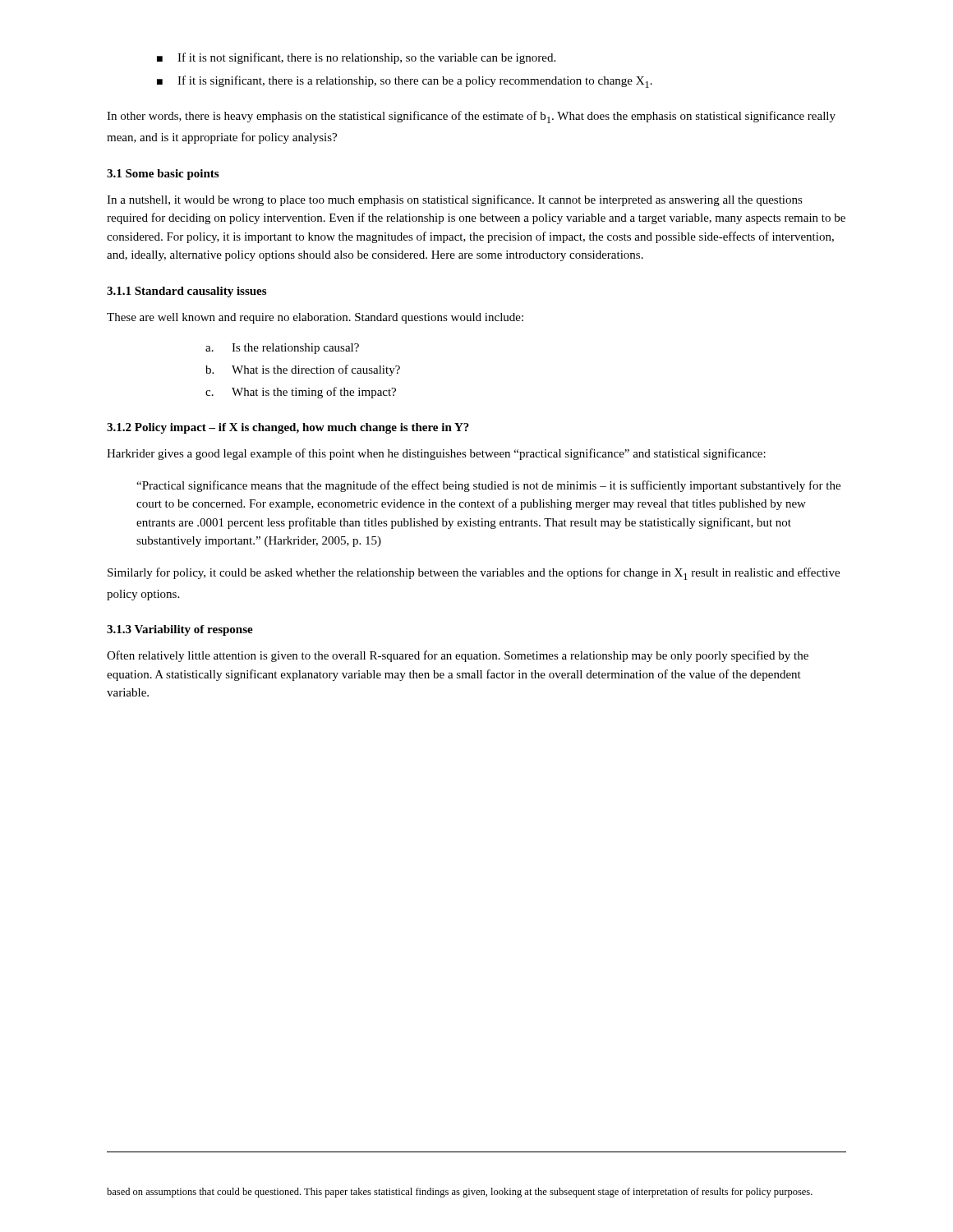Click on the element starting "c. What is"
This screenshot has height=1232, width=953.
click(301, 392)
